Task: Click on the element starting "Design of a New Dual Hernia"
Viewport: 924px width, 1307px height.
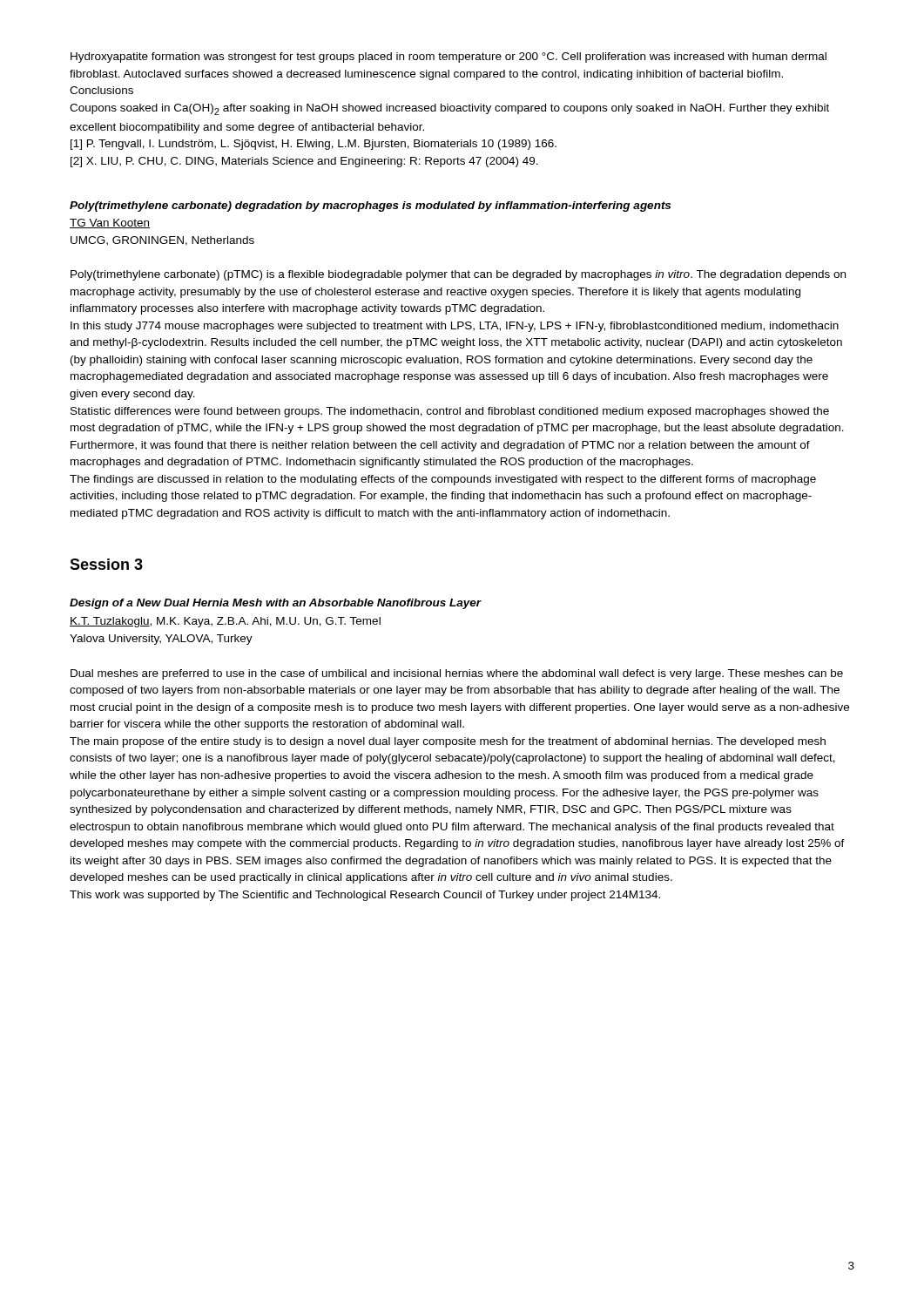Action: coord(275,602)
